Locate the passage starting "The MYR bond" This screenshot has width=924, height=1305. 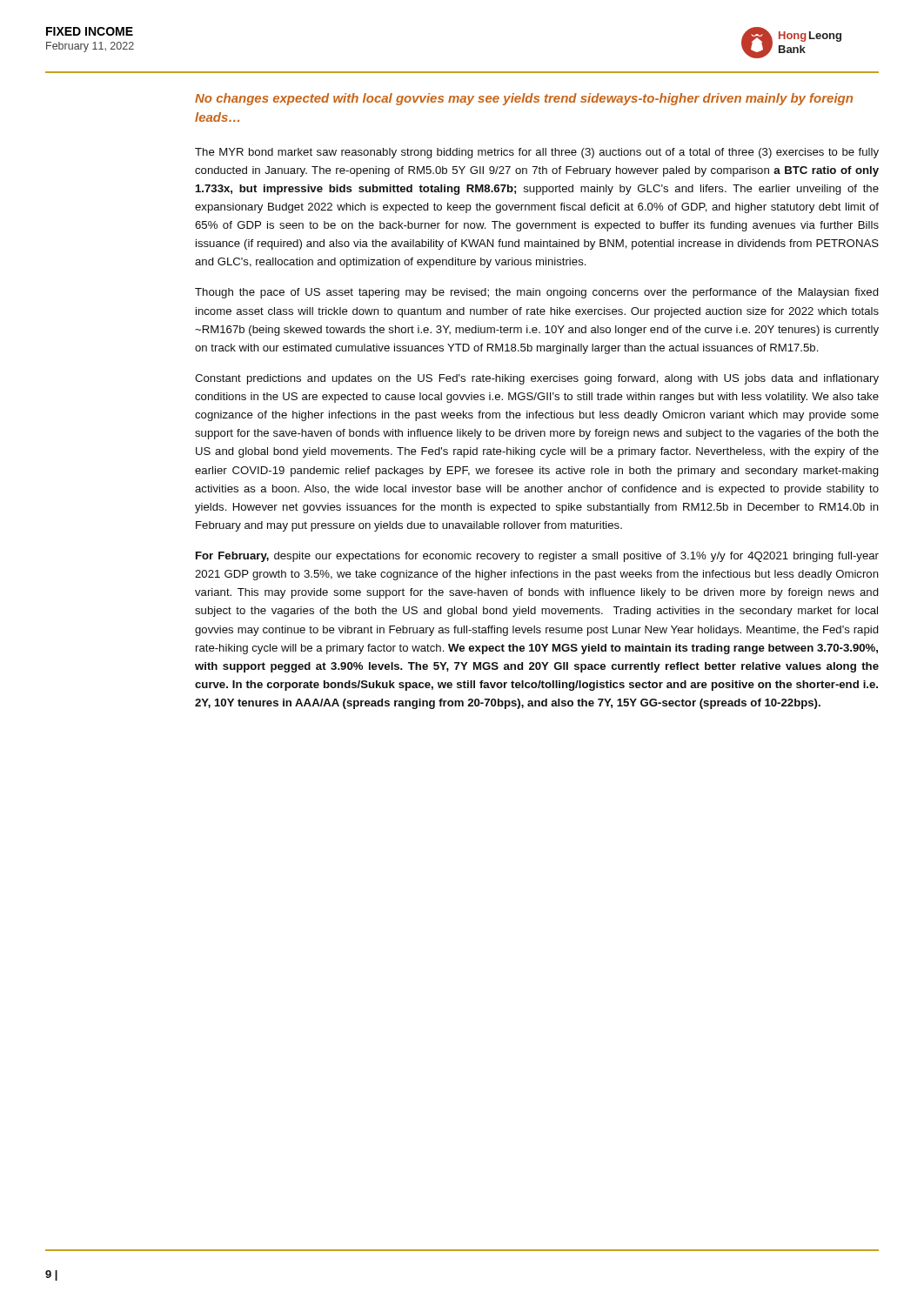click(x=537, y=207)
